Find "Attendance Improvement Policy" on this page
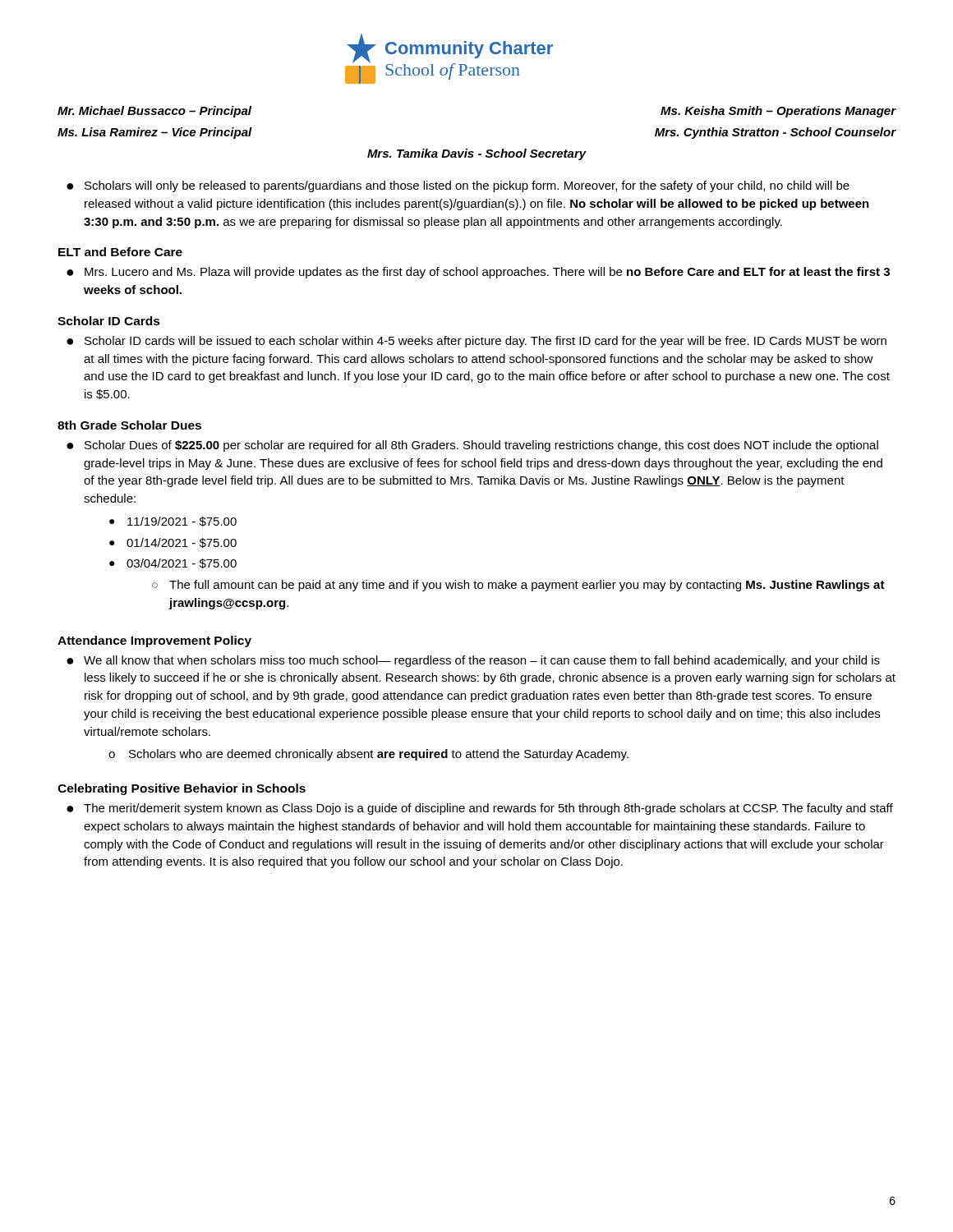The image size is (953, 1232). pos(154,640)
